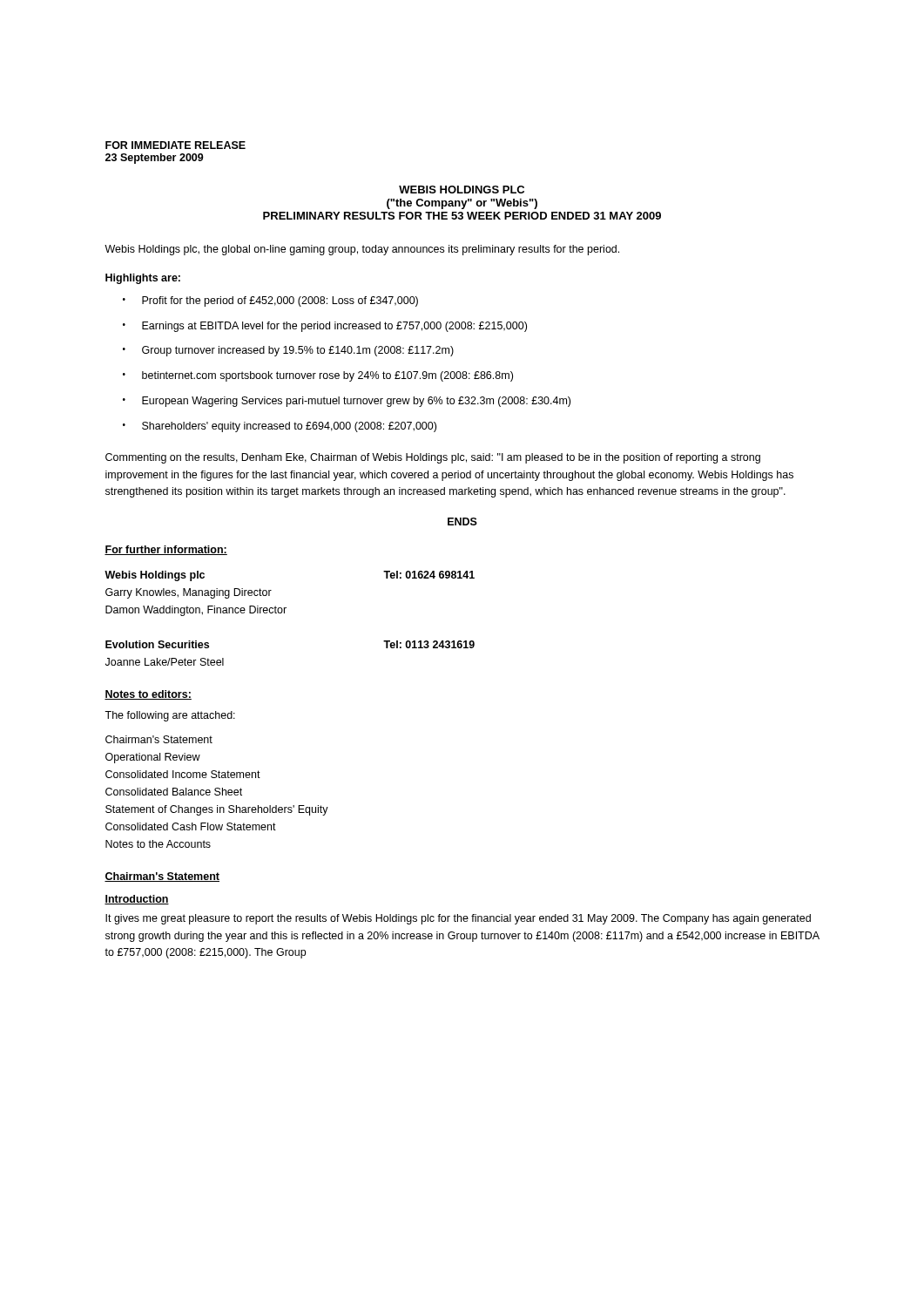Point to the passage starting "Commenting on the results, Denham Eke,"

[449, 475]
